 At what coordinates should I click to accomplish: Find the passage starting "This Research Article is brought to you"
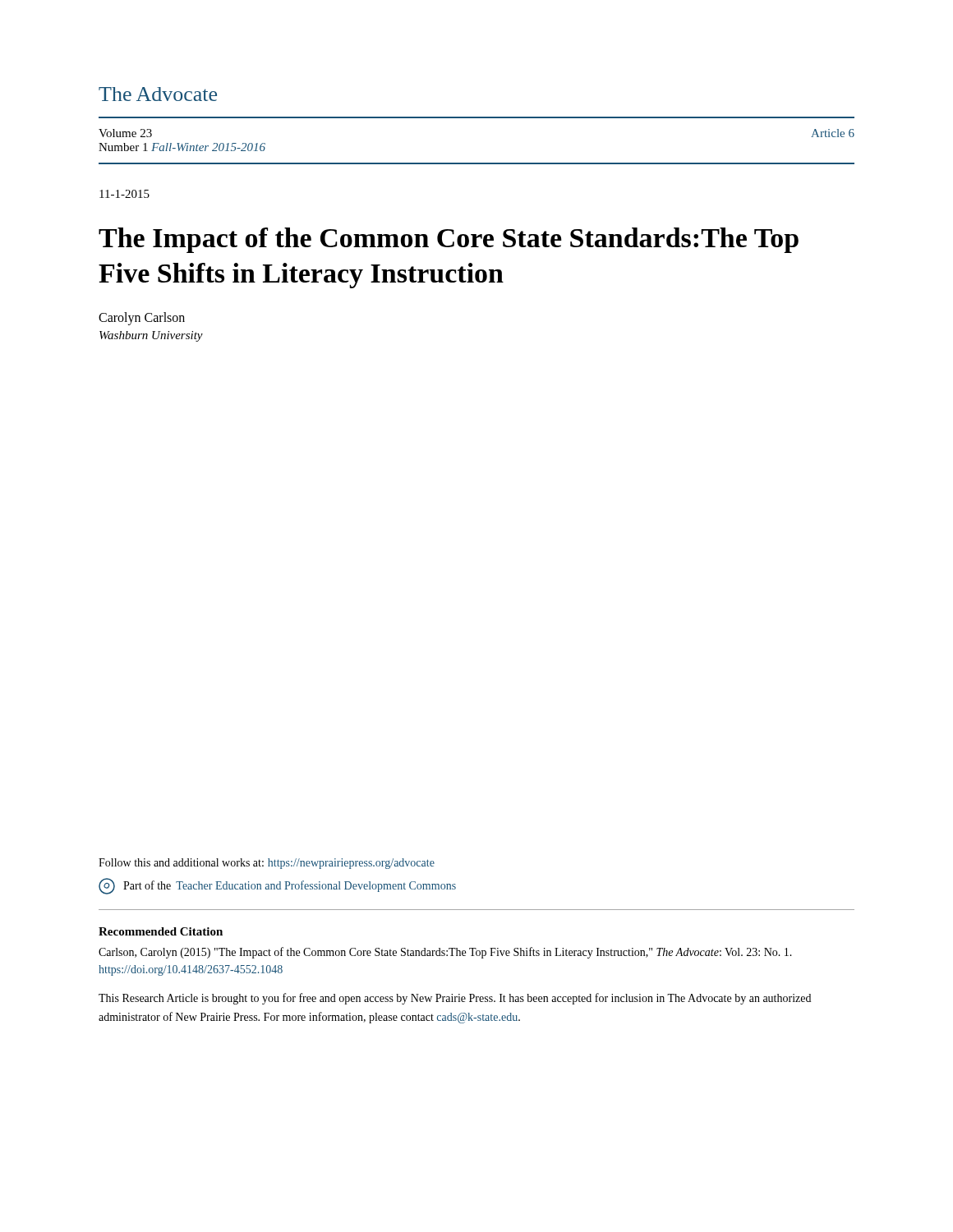tap(455, 1008)
